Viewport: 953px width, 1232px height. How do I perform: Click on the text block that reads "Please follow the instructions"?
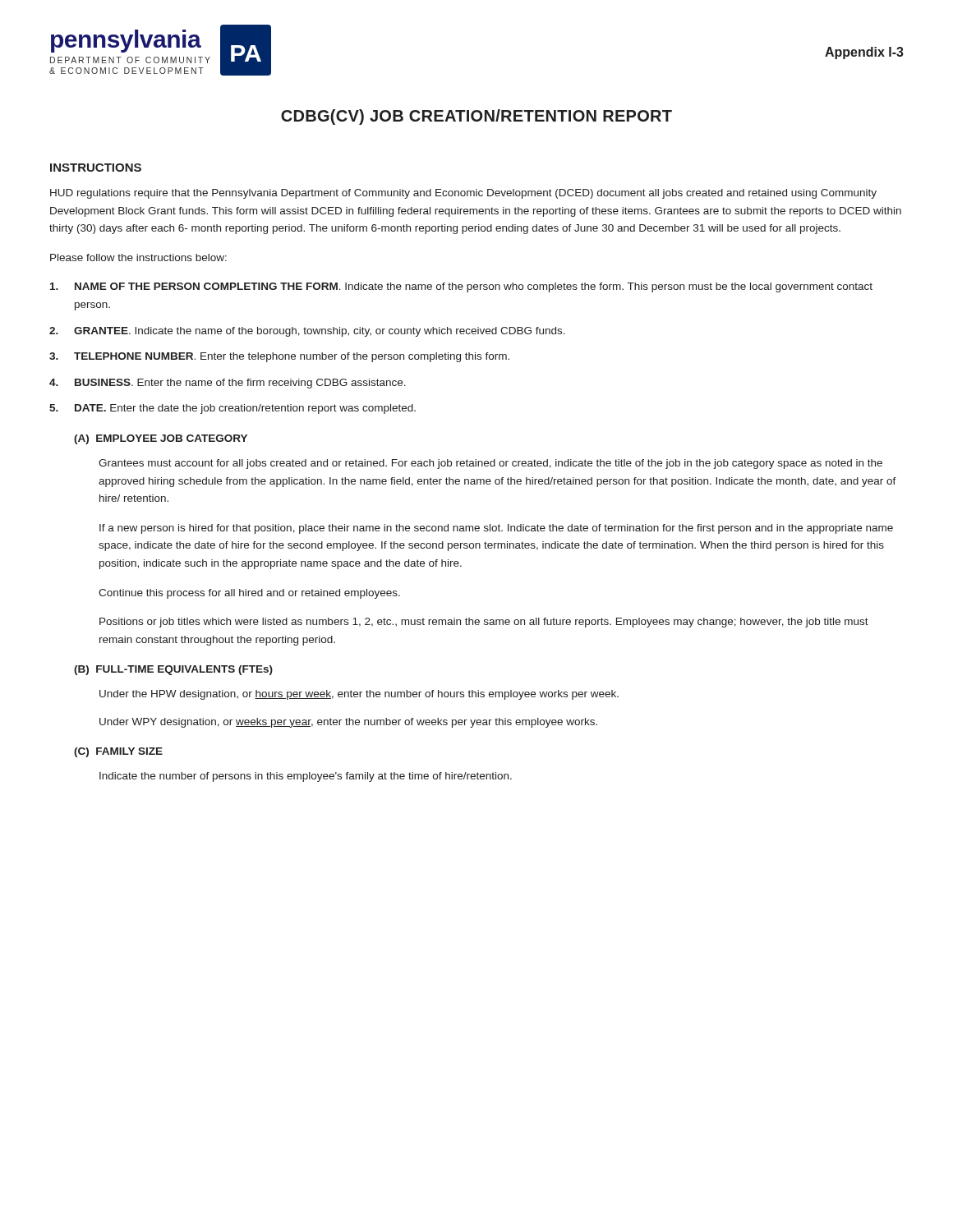pyautogui.click(x=138, y=257)
